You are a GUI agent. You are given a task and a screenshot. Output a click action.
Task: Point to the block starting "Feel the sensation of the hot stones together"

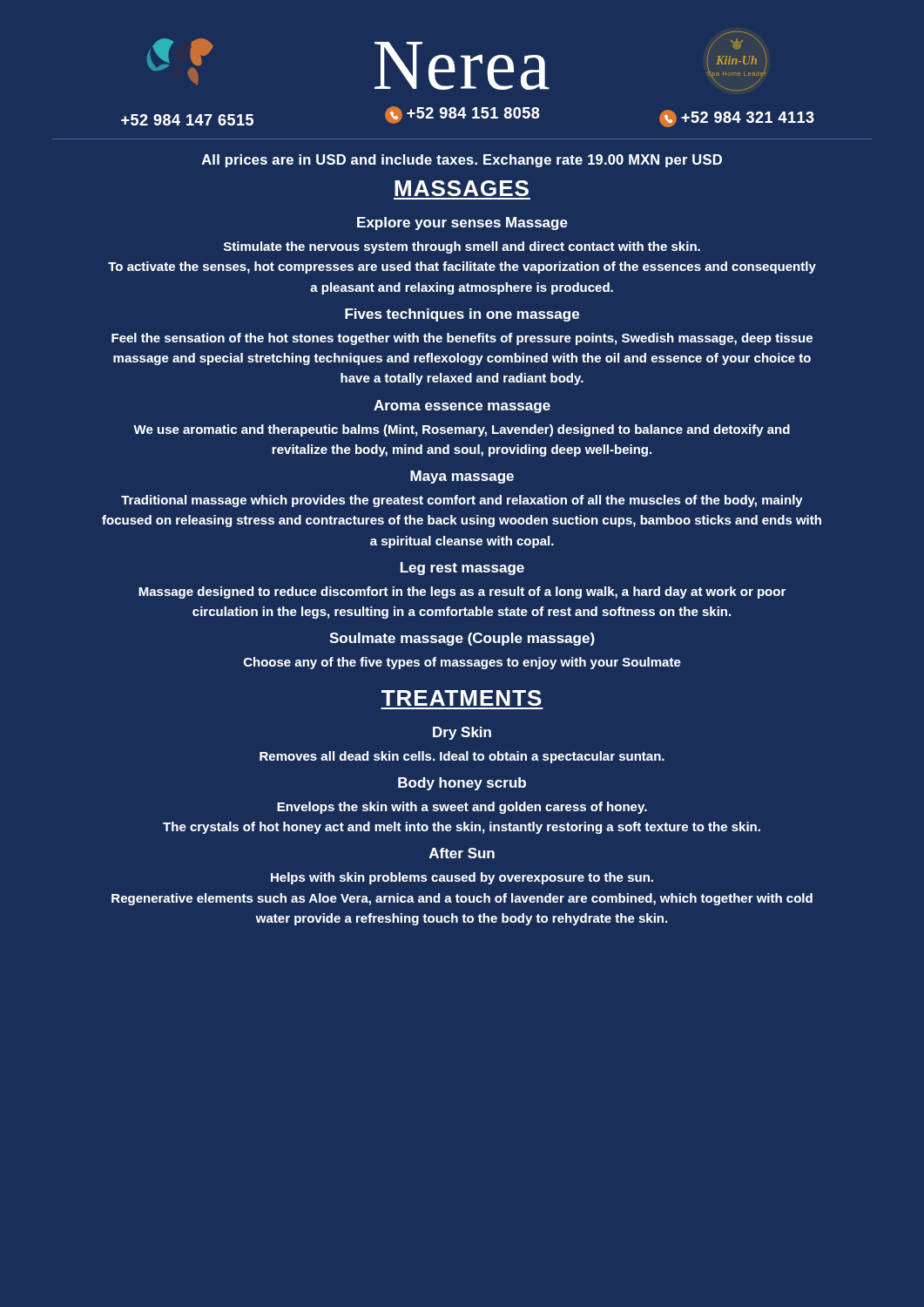[462, 358]
